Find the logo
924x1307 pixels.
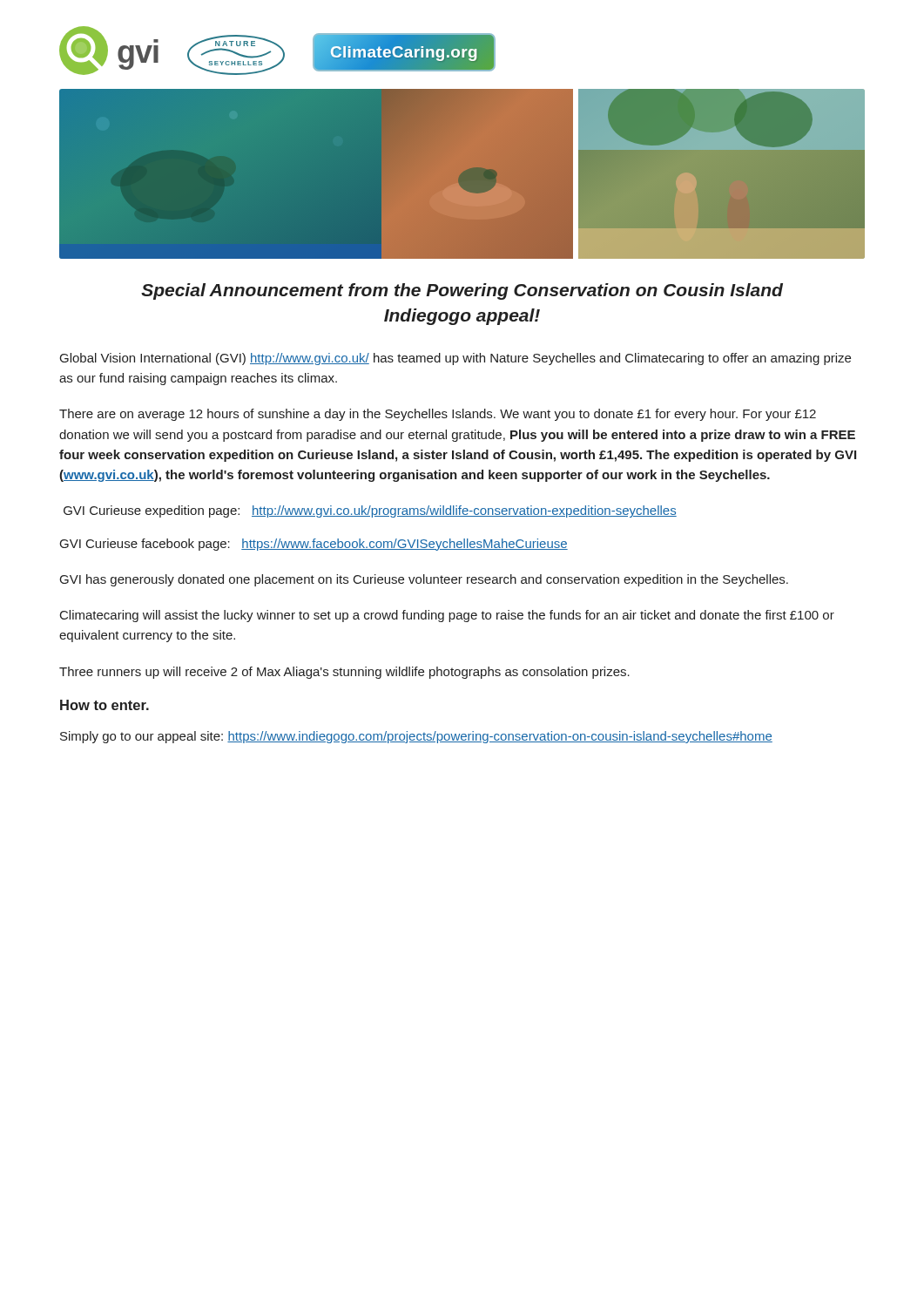[462, 52]
